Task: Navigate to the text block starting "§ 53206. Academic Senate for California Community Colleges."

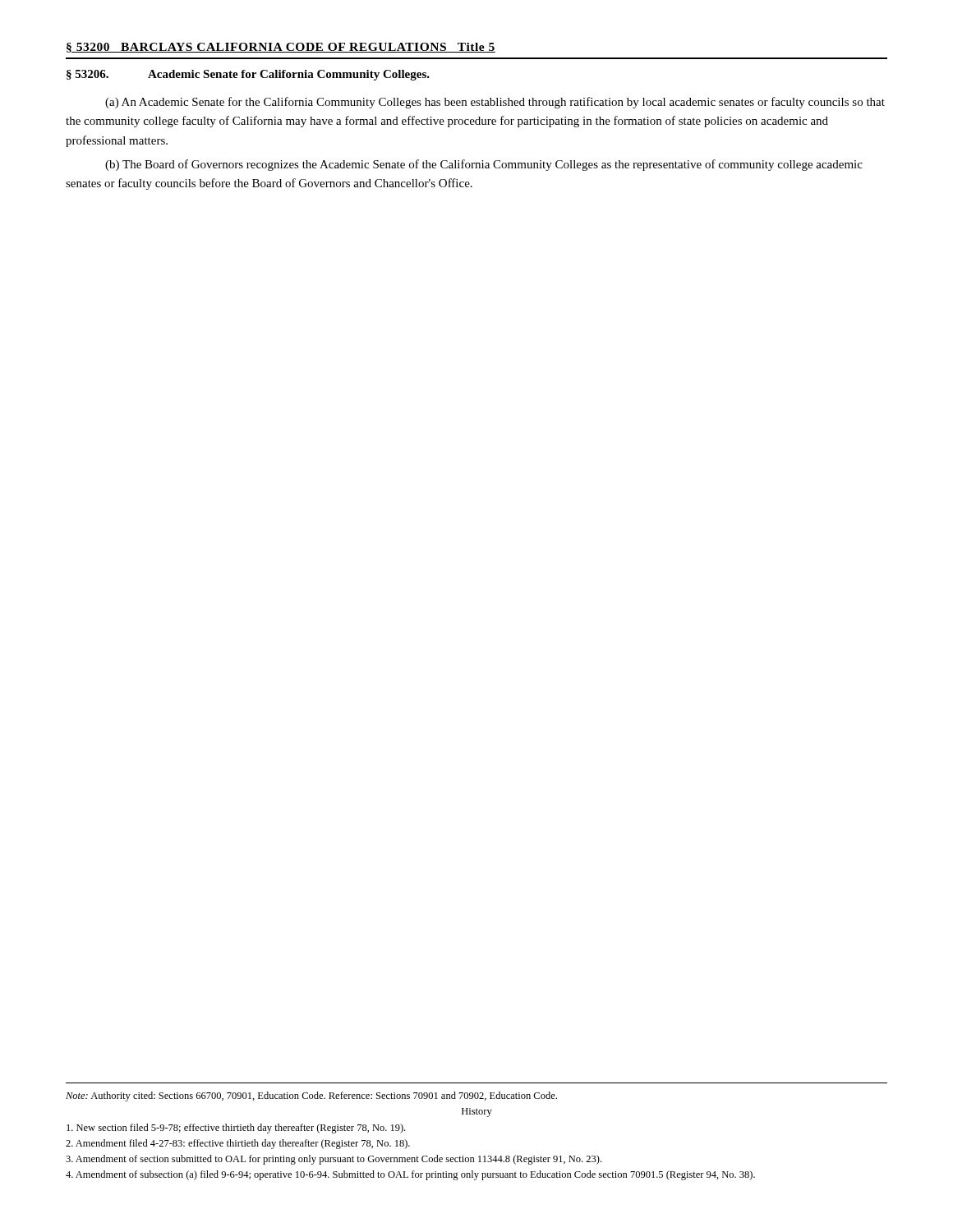Action: tap(248, 74)
